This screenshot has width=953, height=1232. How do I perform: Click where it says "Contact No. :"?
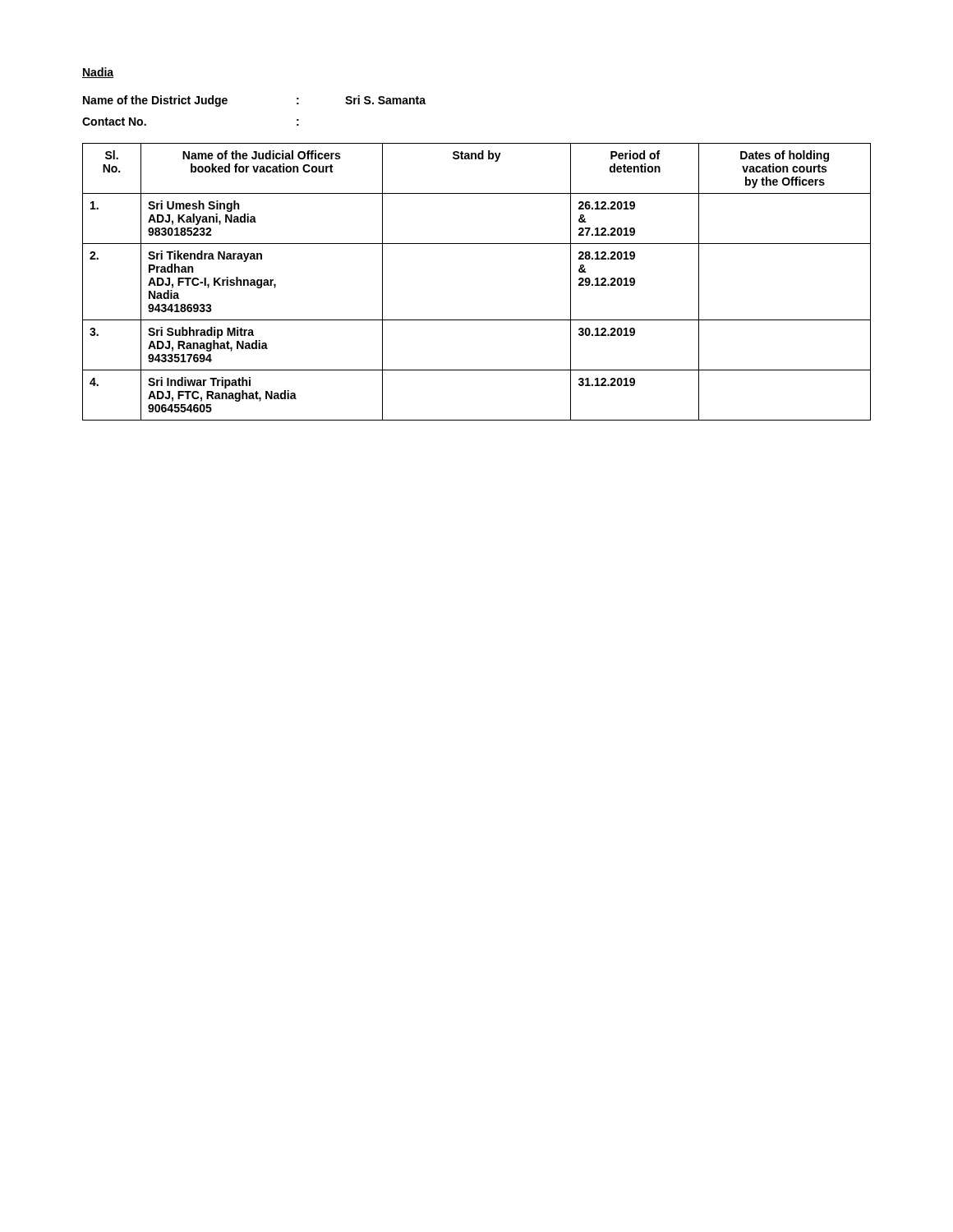click(111, 122)
